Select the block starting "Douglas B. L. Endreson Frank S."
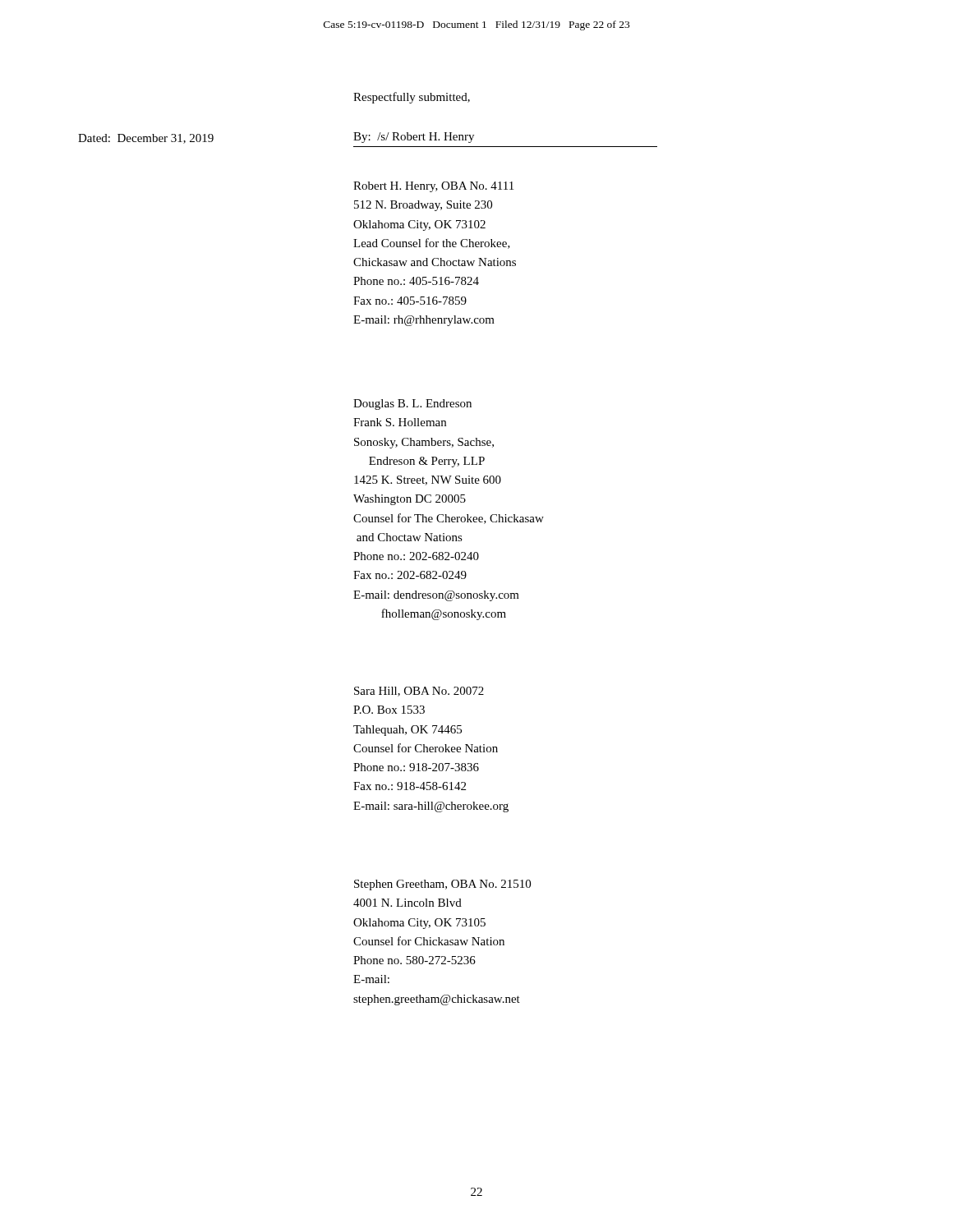The image size is (953, 1232). click(448, 508)
